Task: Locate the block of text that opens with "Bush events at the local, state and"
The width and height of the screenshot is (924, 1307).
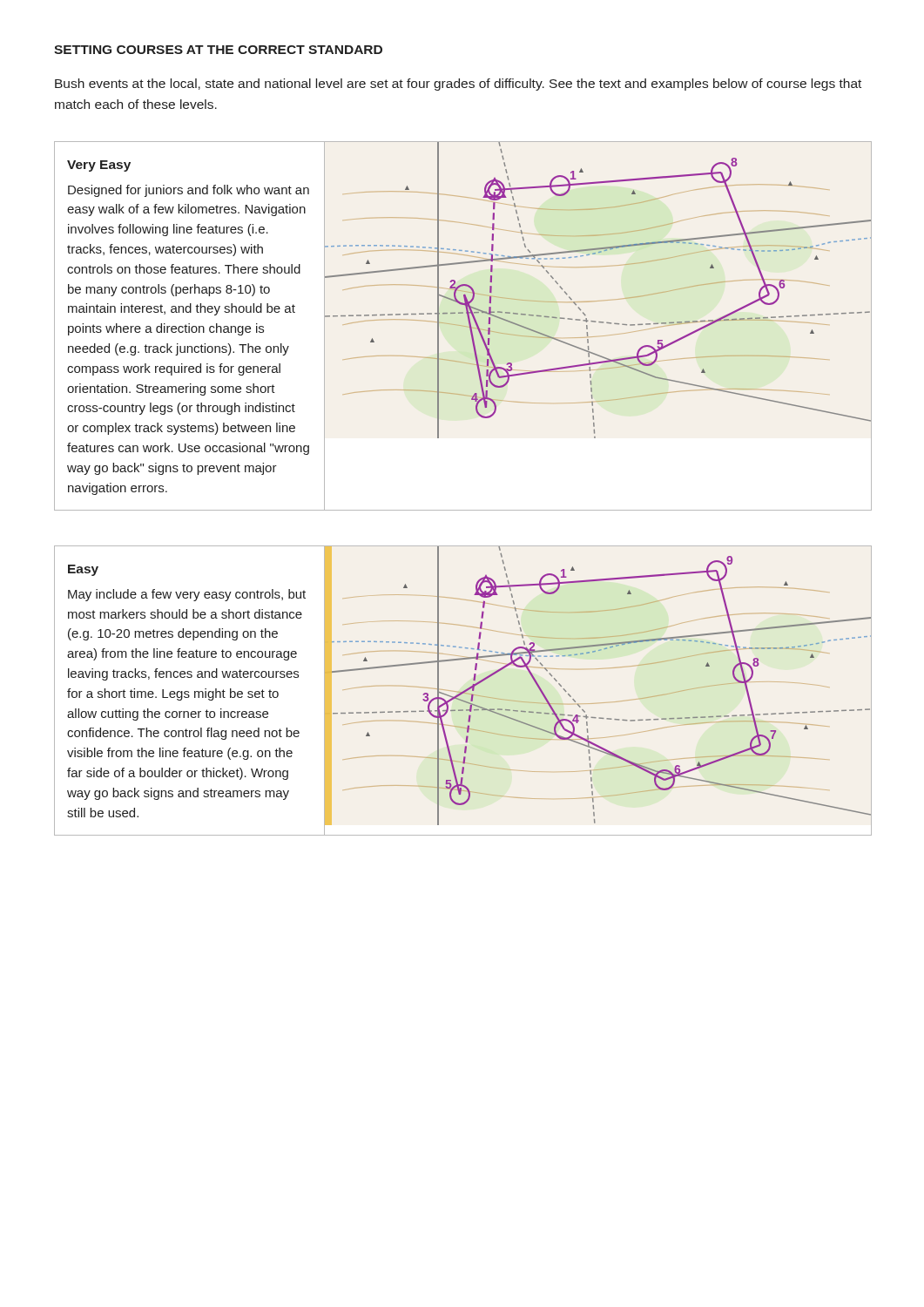Action: coord(458,94)
